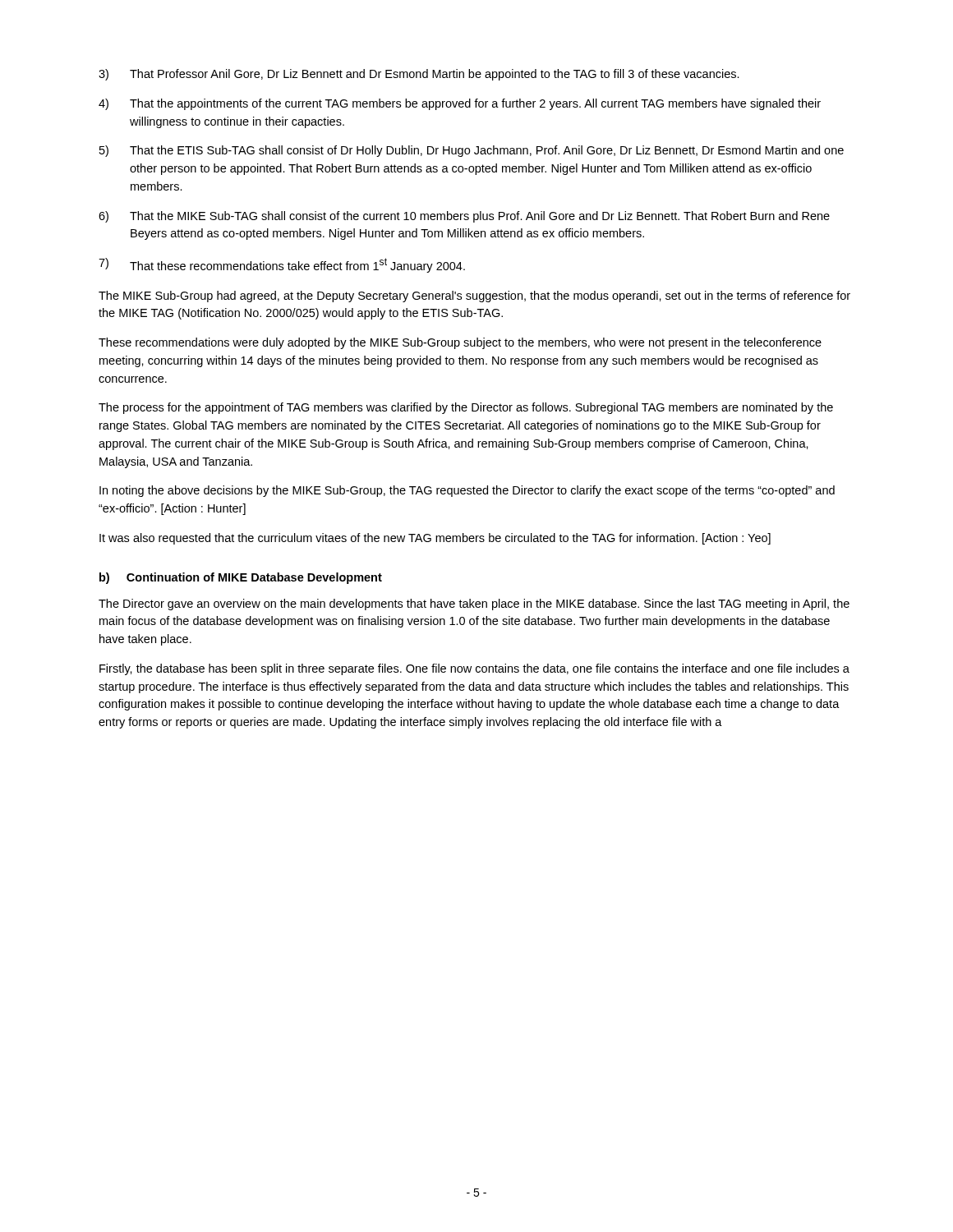Locate the text block containing "It was also requested"
The image size is (953, 1232).
coord(435,538)
